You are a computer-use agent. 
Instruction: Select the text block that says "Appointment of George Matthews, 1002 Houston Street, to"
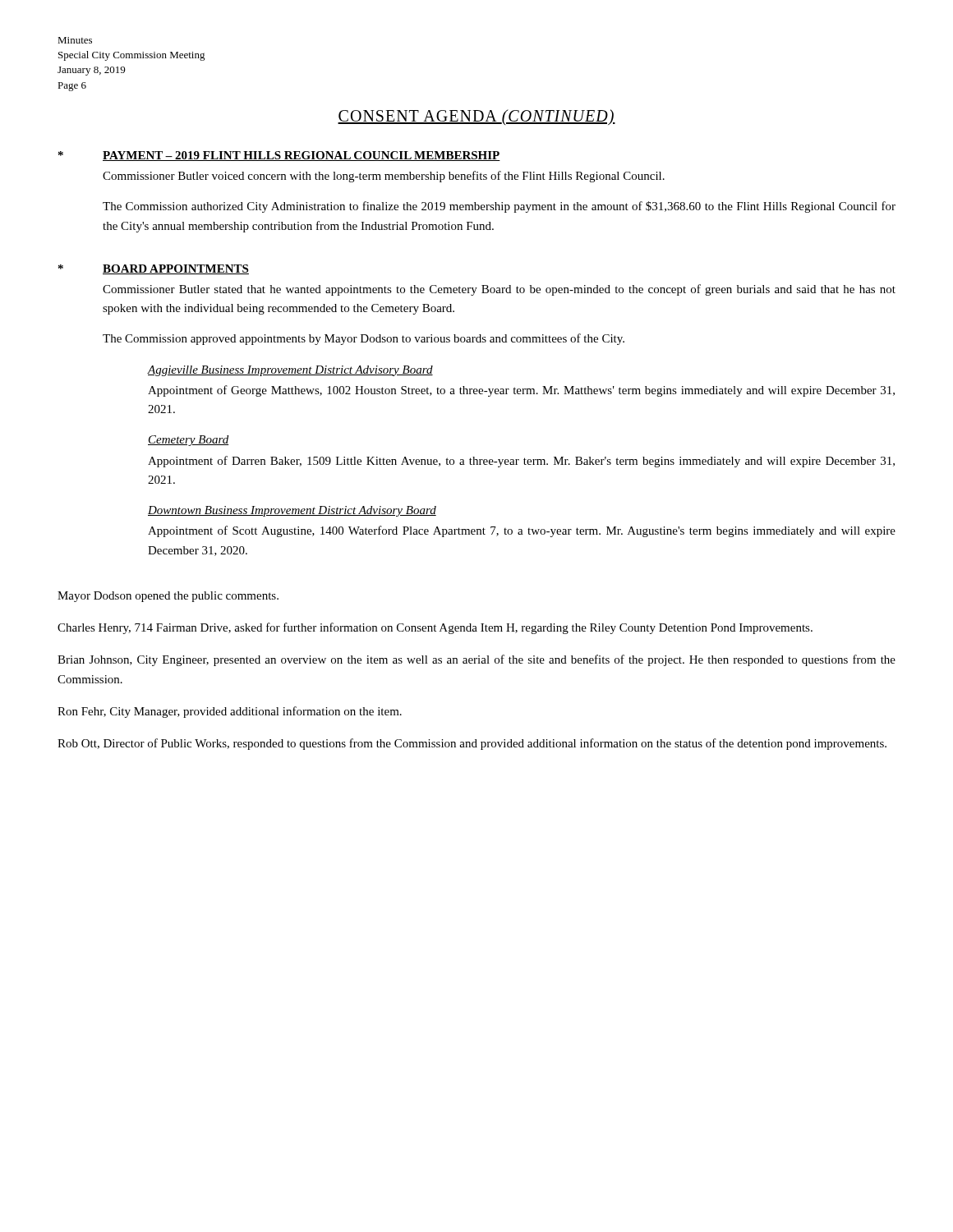point(522,399)
